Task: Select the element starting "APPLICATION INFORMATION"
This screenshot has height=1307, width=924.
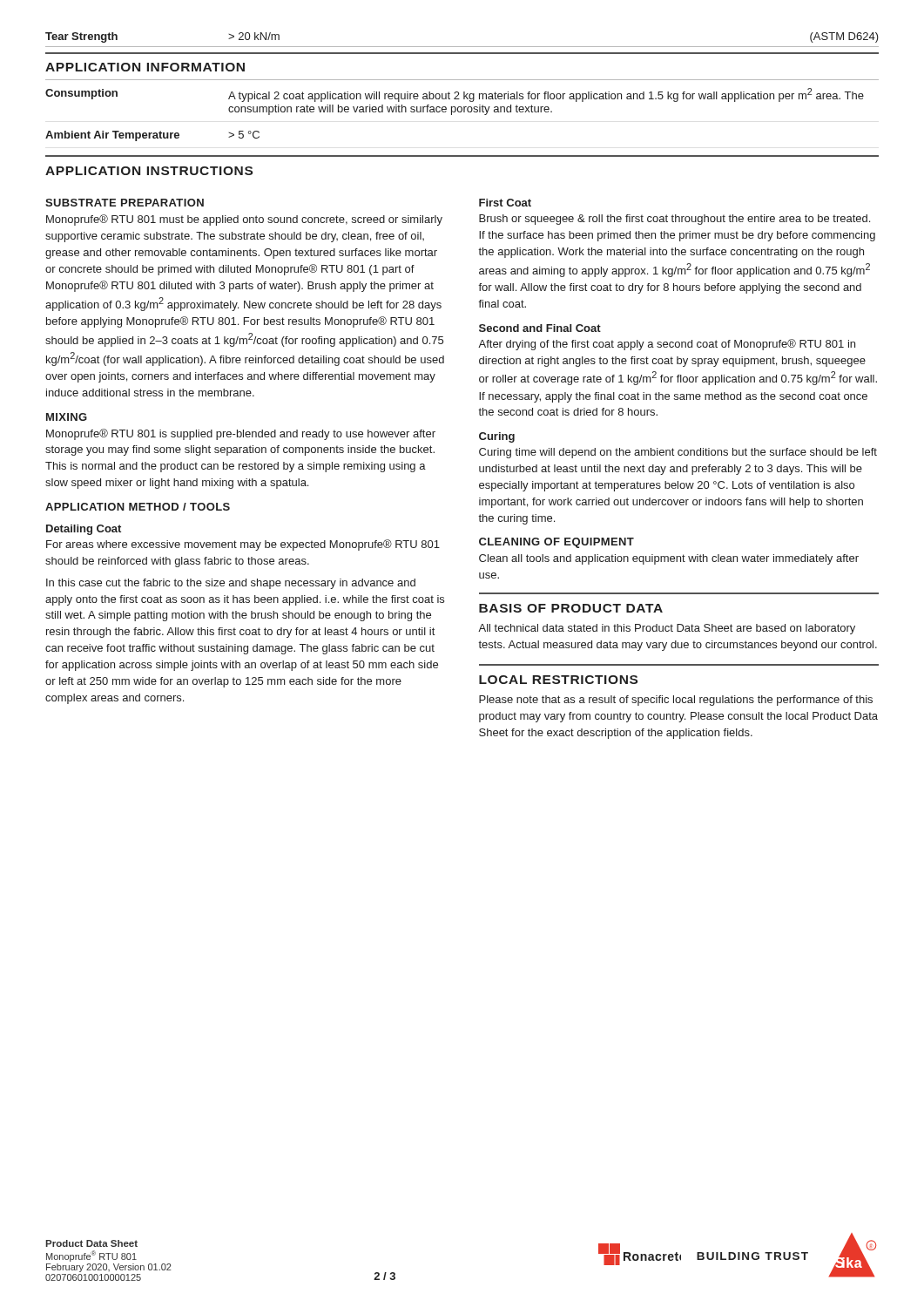Action: tap(146, 67)
